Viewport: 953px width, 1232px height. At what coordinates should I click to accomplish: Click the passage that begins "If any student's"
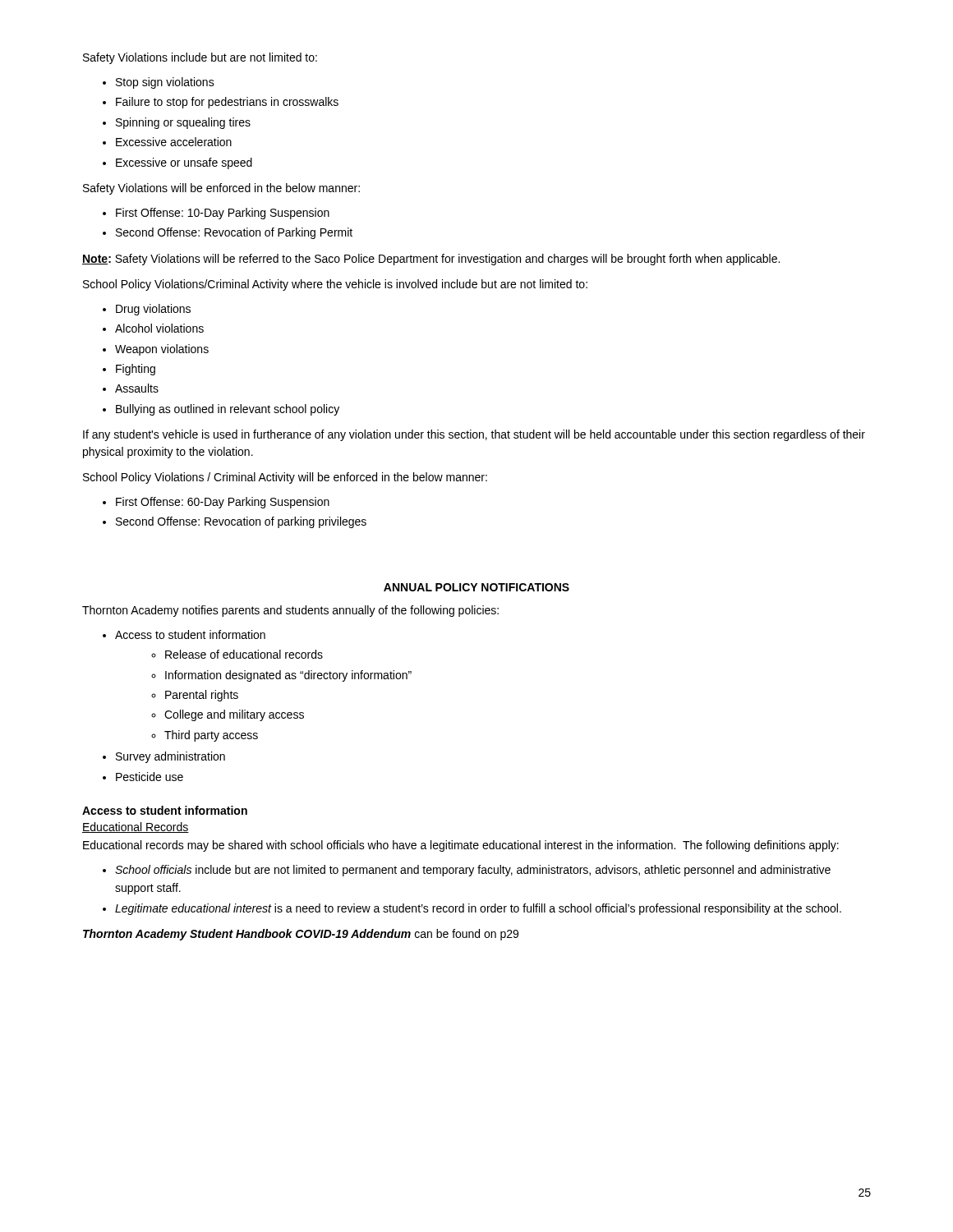click(x=474, y=443)
